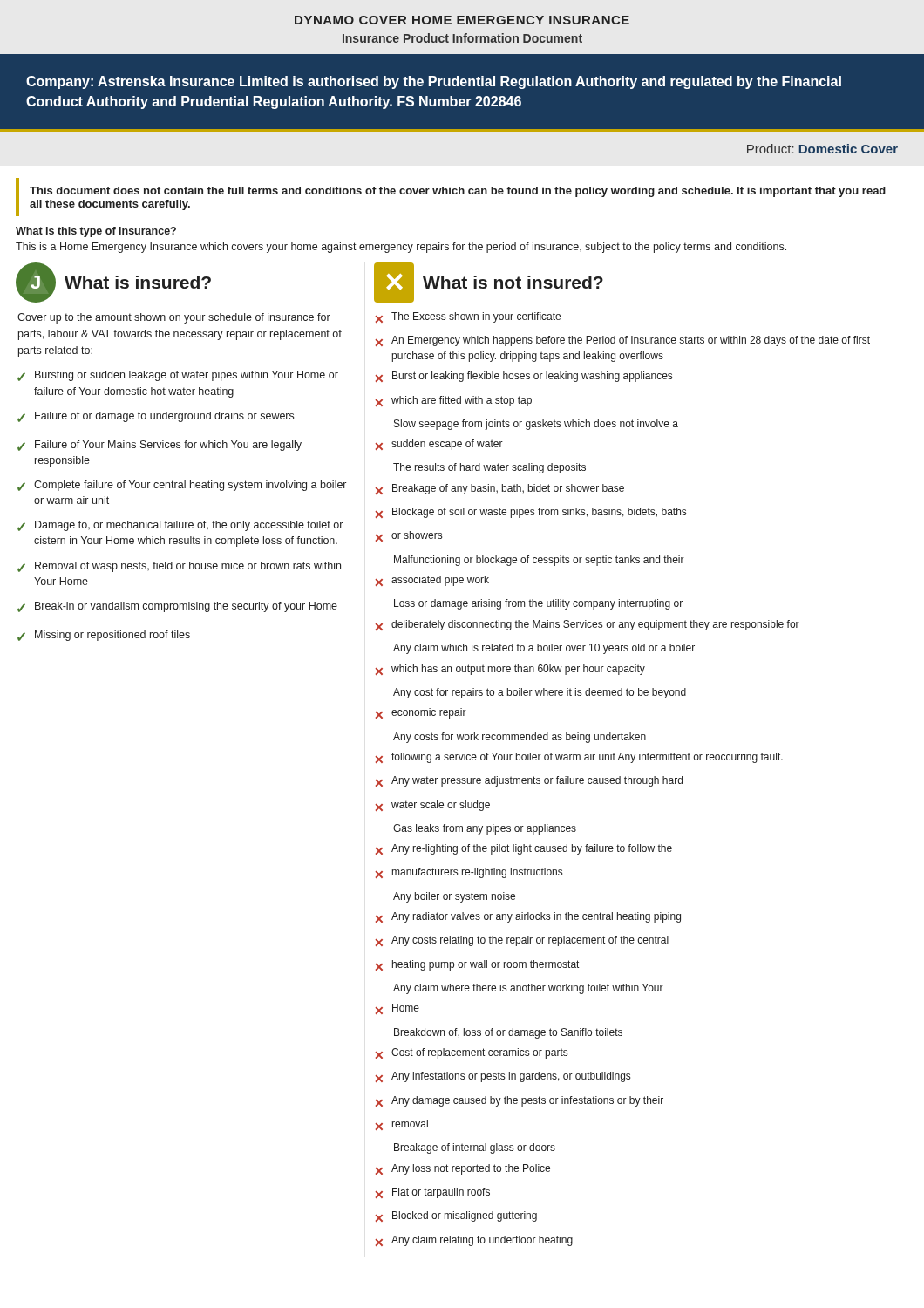Locate the passage starting "✕Blocked or misaligned guttering"
Image resolution: width=924 pixels, height=1308 pixels.
(456, 1216)
